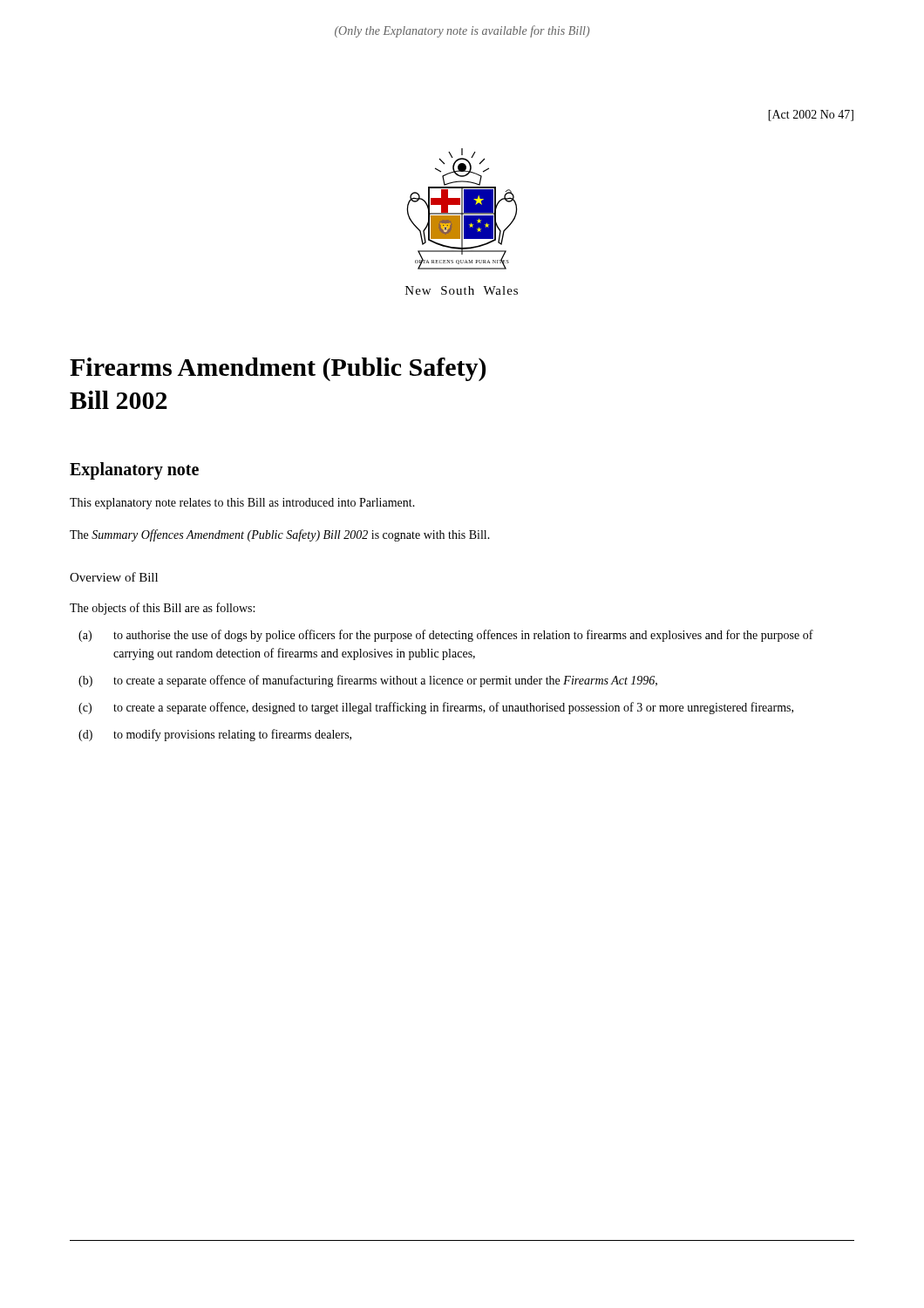Select the section header that reads "Overview of Bill"
Viewport: 924px width, 1308px height.
[x=114, y=577]
